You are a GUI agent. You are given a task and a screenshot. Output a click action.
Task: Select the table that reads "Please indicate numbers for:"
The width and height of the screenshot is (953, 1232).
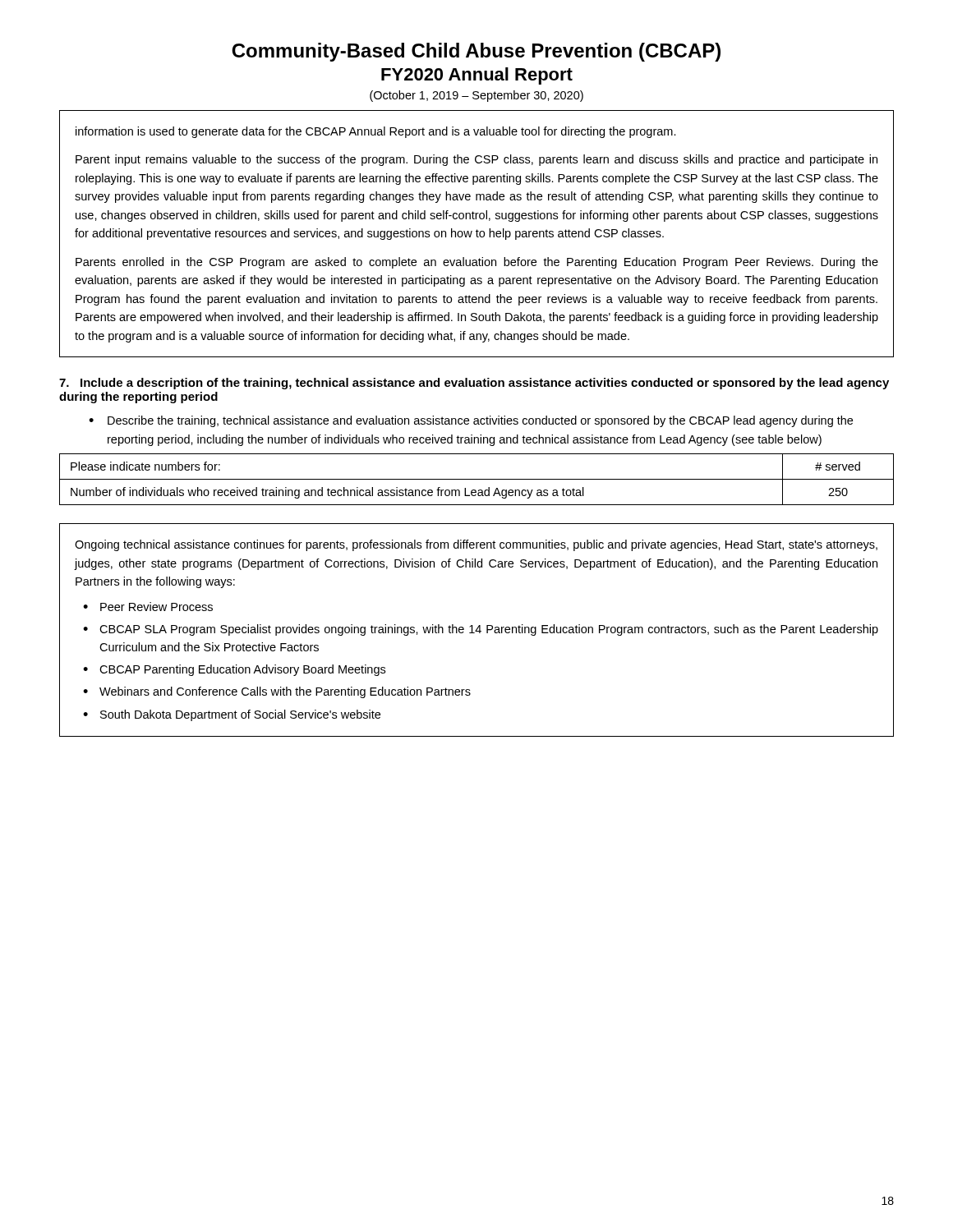coord(476,479)
